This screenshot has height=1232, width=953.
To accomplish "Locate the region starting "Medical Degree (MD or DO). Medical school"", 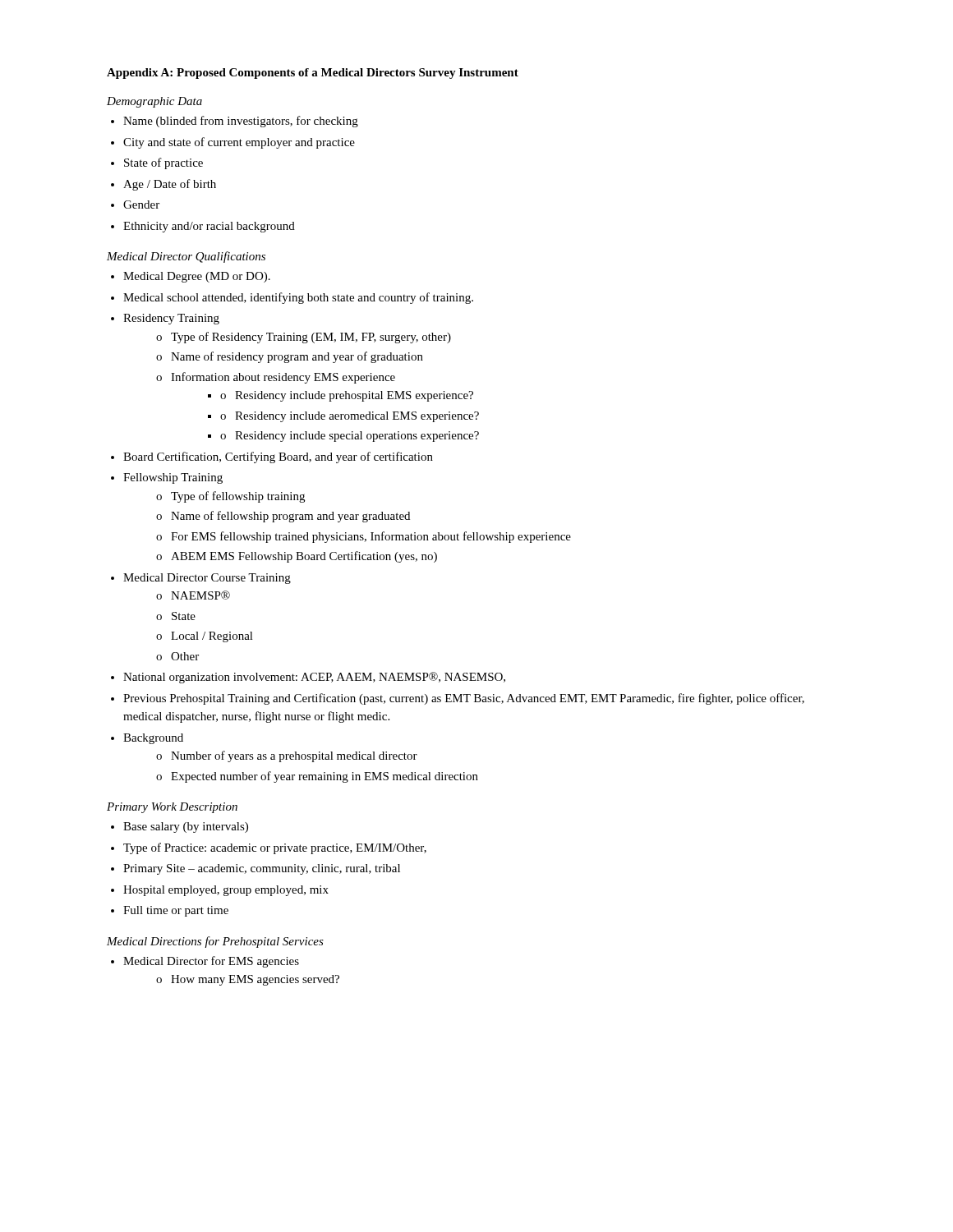I will click(485, 526).
